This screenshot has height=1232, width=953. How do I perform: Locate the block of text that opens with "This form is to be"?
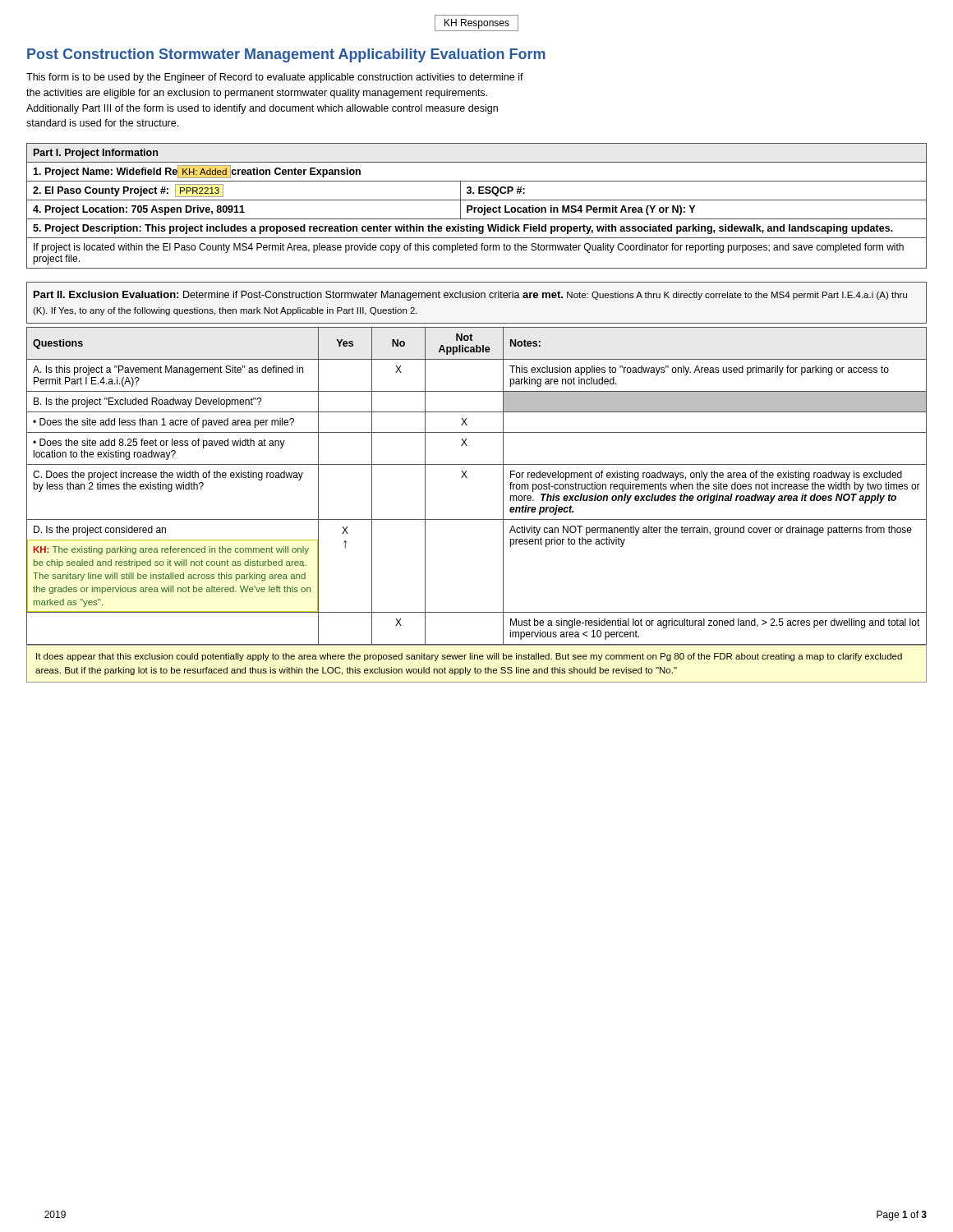(x=275, y=100)
